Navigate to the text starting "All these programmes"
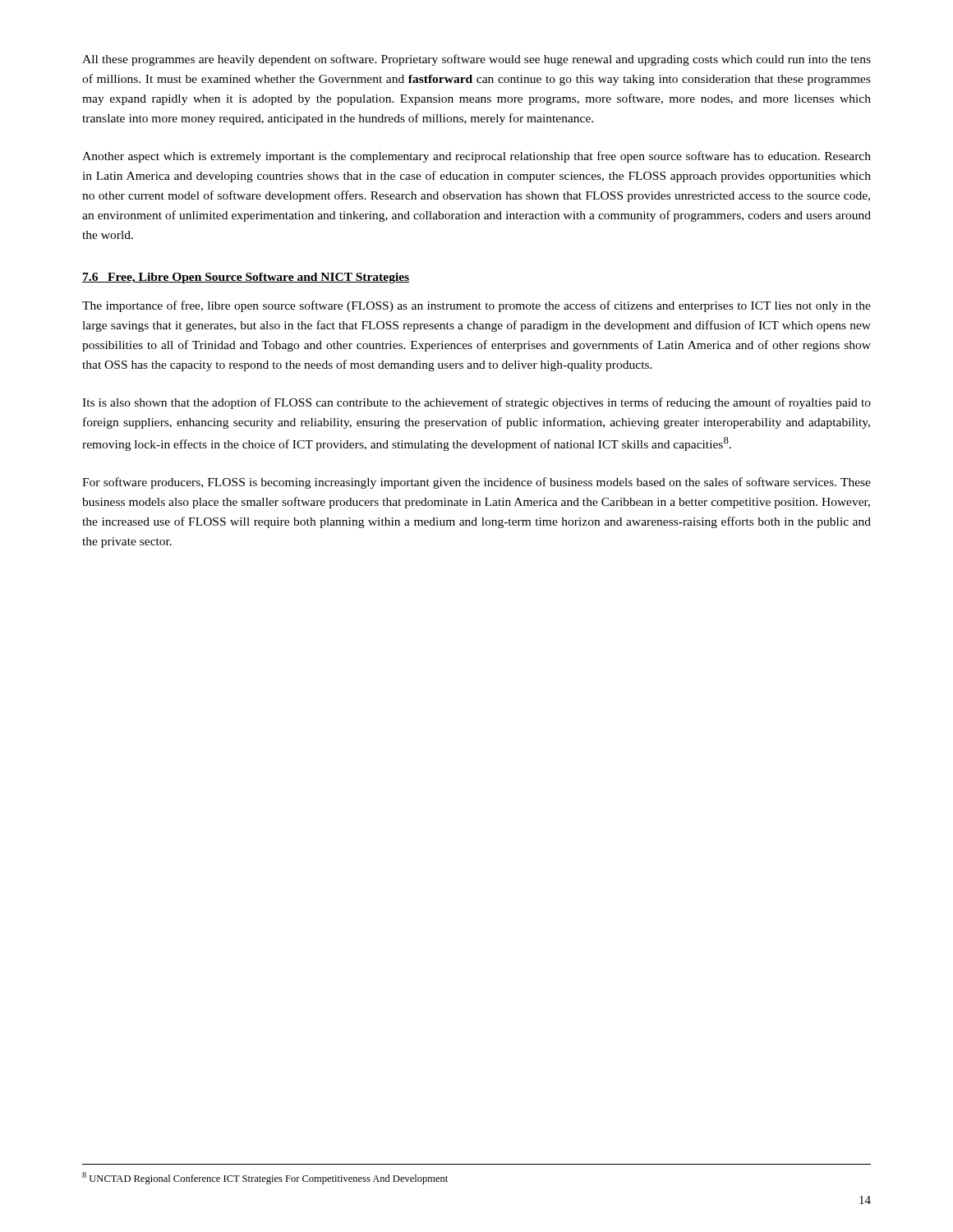This screenshot has height=1232, width=953. 476,88
